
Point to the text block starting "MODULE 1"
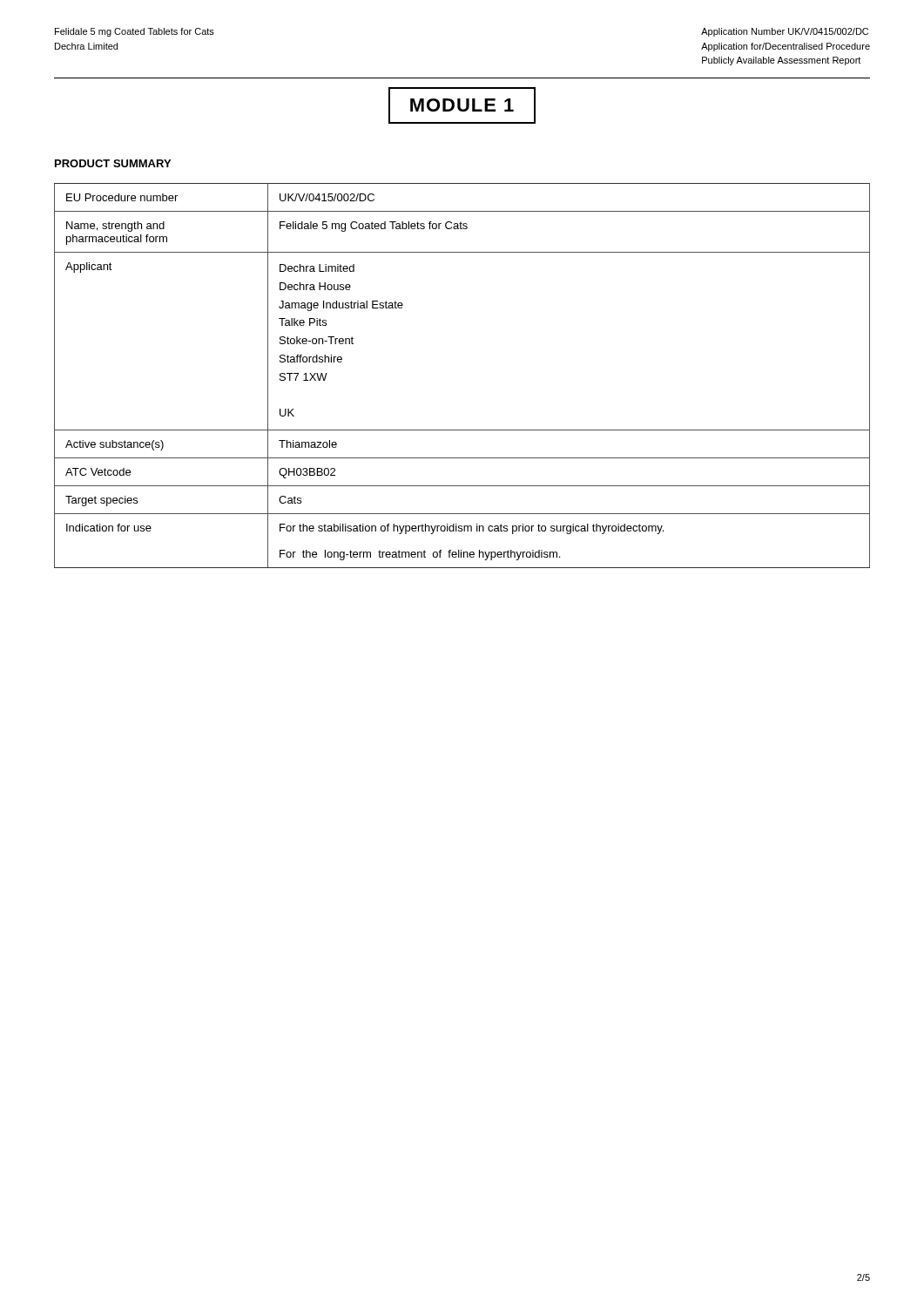pos(462,105)
